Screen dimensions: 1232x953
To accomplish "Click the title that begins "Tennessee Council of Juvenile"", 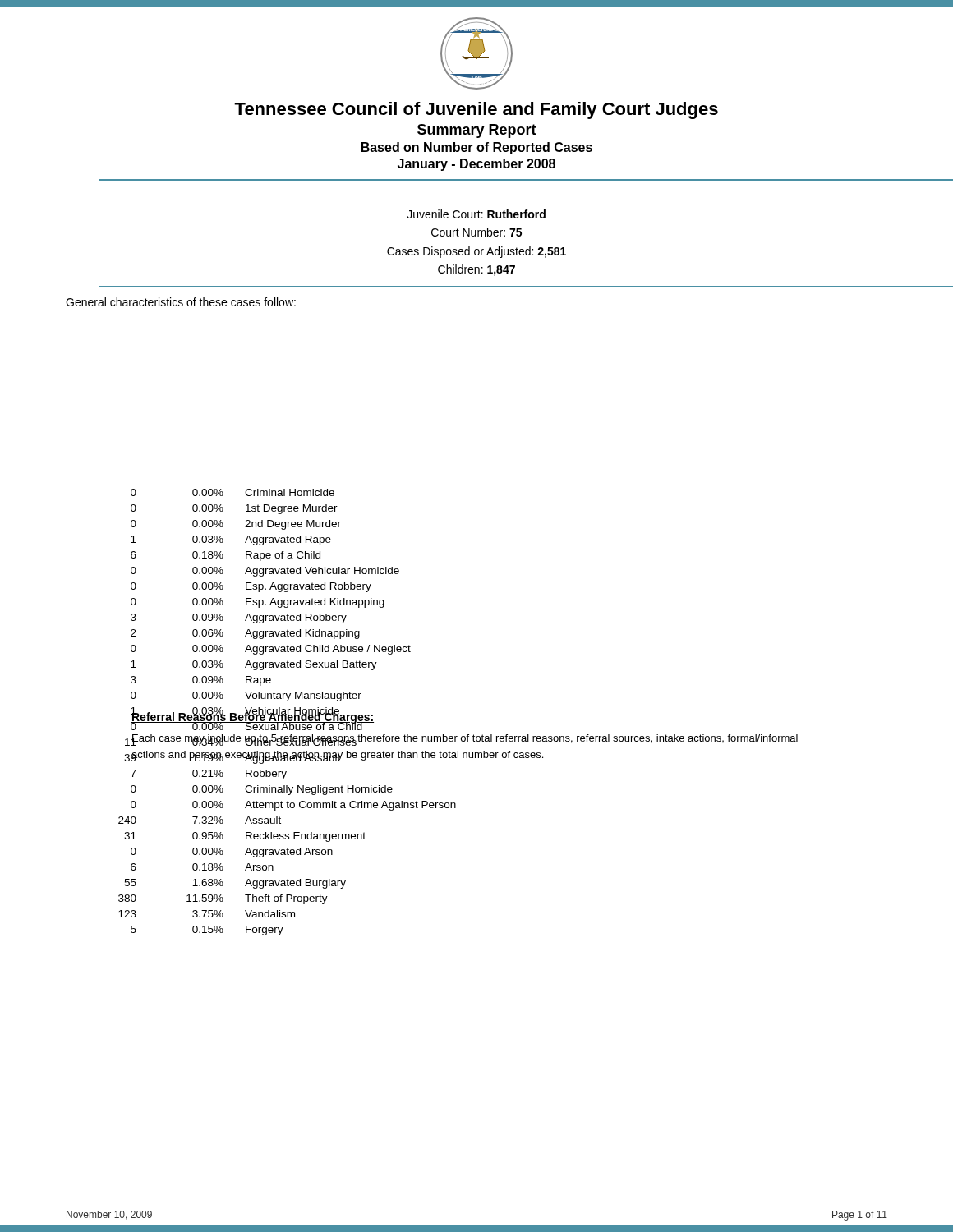I will click(x=476, y=109).
